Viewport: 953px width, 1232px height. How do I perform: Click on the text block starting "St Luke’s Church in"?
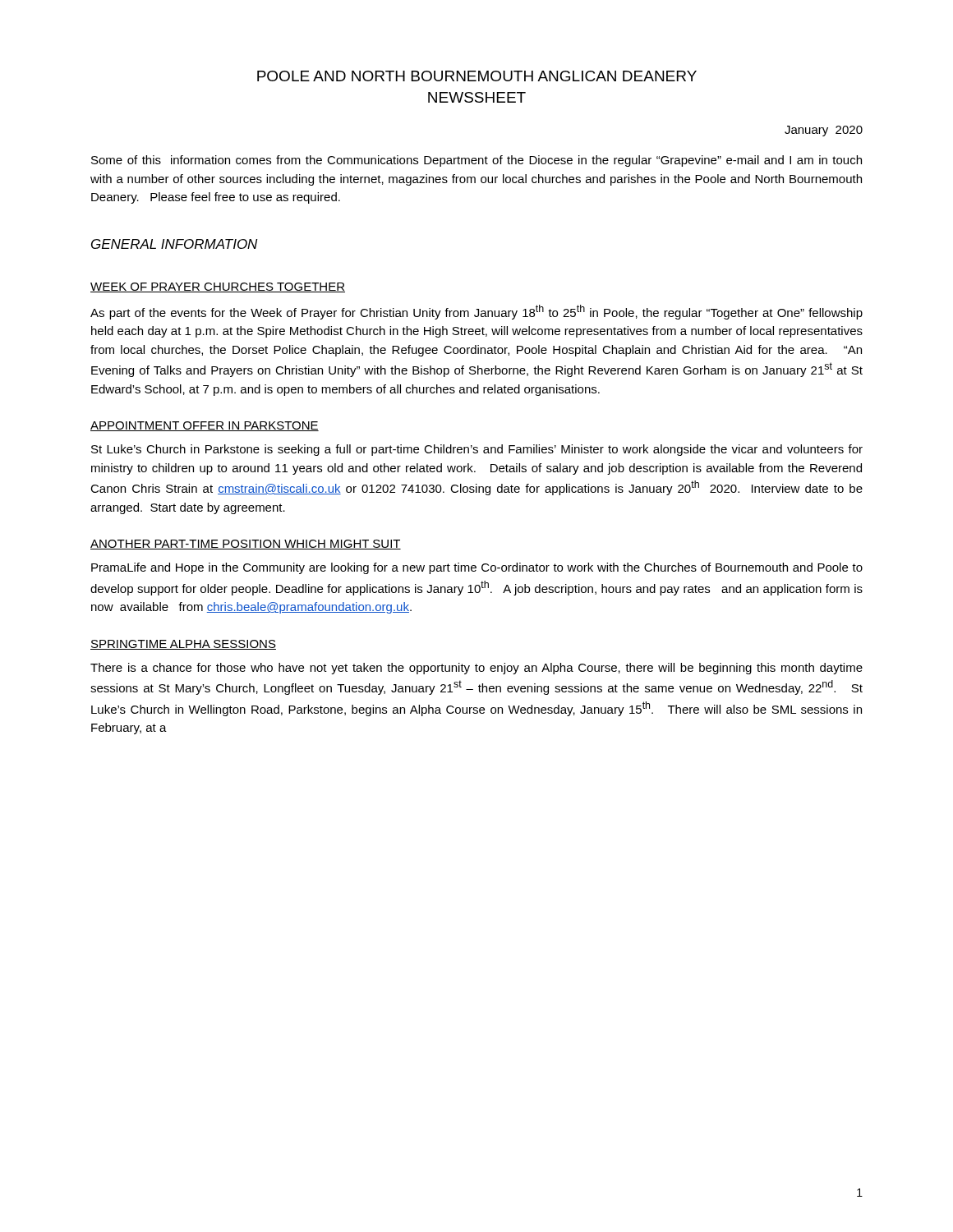point(476,478)
